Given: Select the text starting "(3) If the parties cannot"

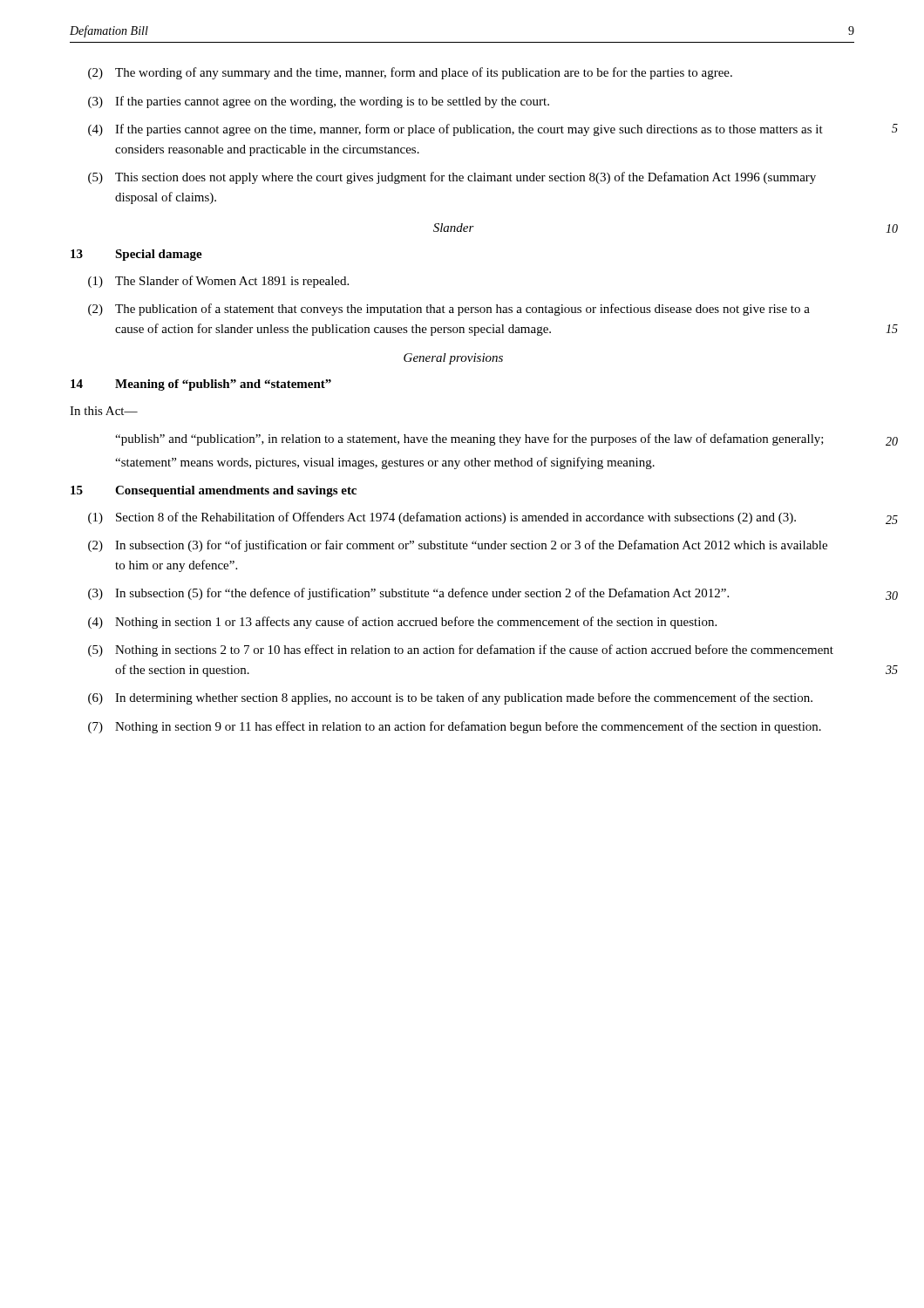Looking at the screenshot, I should coord(453,101).
